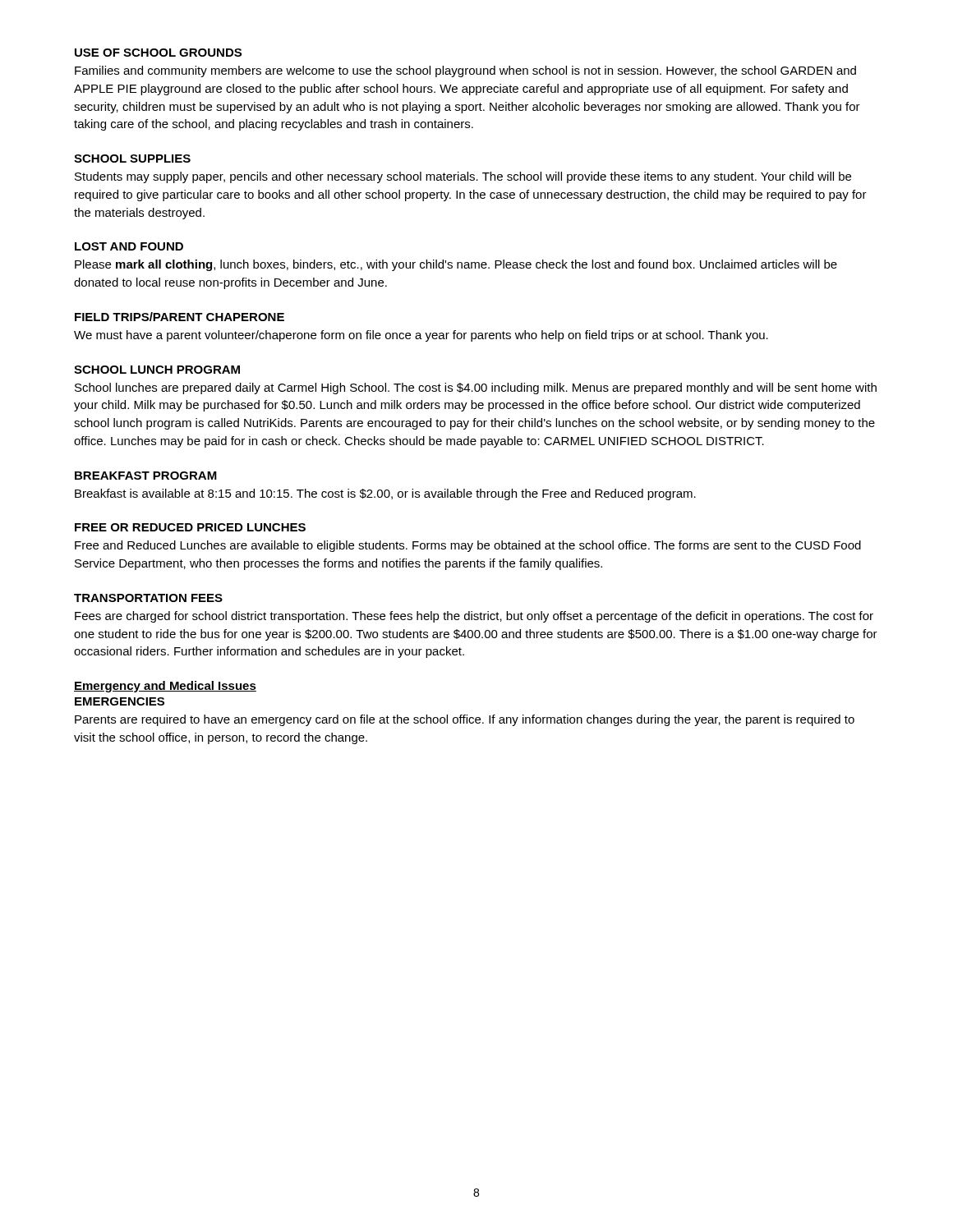Navigate to the element starting "USE OF SCHOOL"

pos(158,52)
